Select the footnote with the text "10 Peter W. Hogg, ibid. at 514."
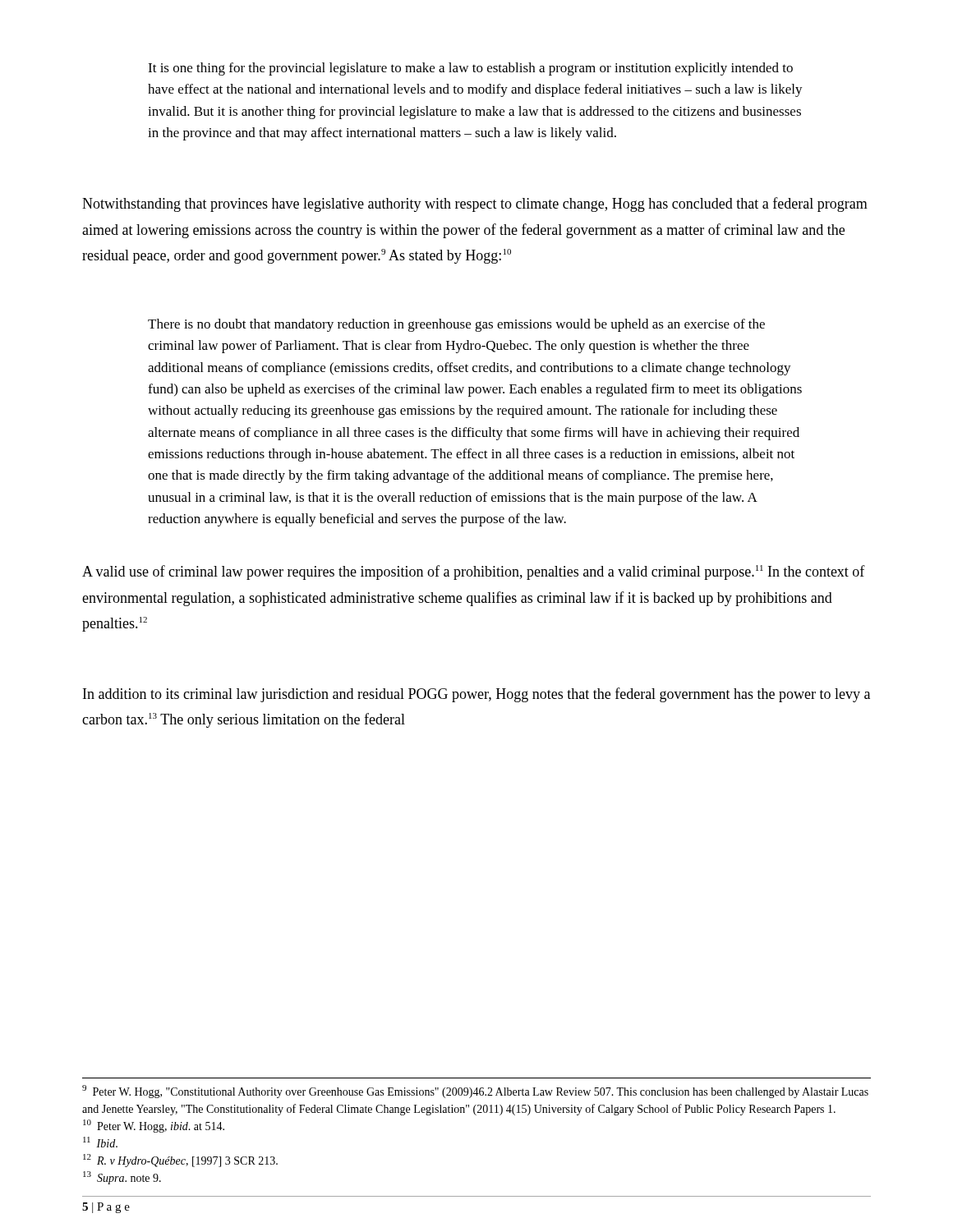Screen dimensions: 1232x953 click(154, 1125)
